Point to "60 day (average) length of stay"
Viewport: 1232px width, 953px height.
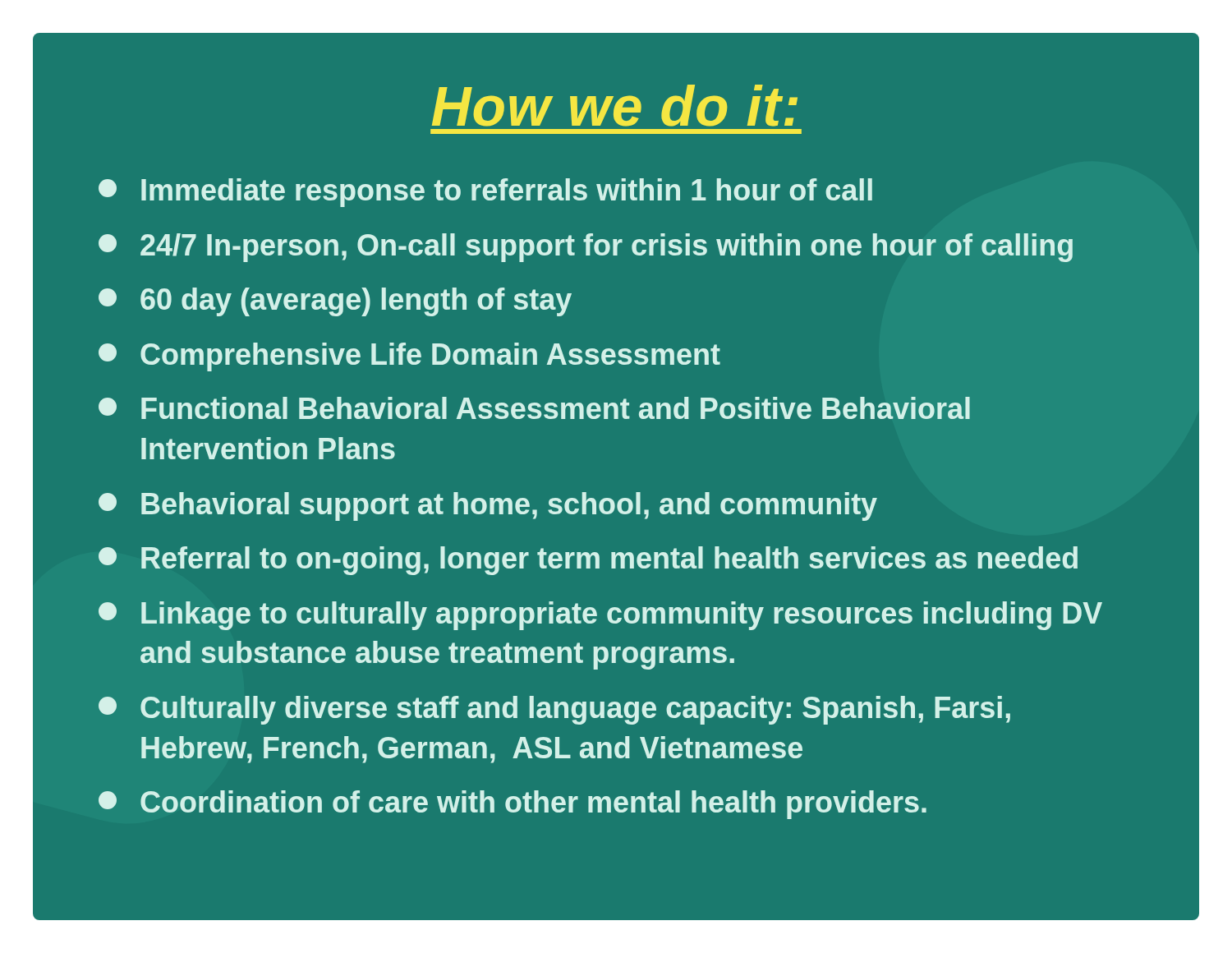(x=335, y=302)
